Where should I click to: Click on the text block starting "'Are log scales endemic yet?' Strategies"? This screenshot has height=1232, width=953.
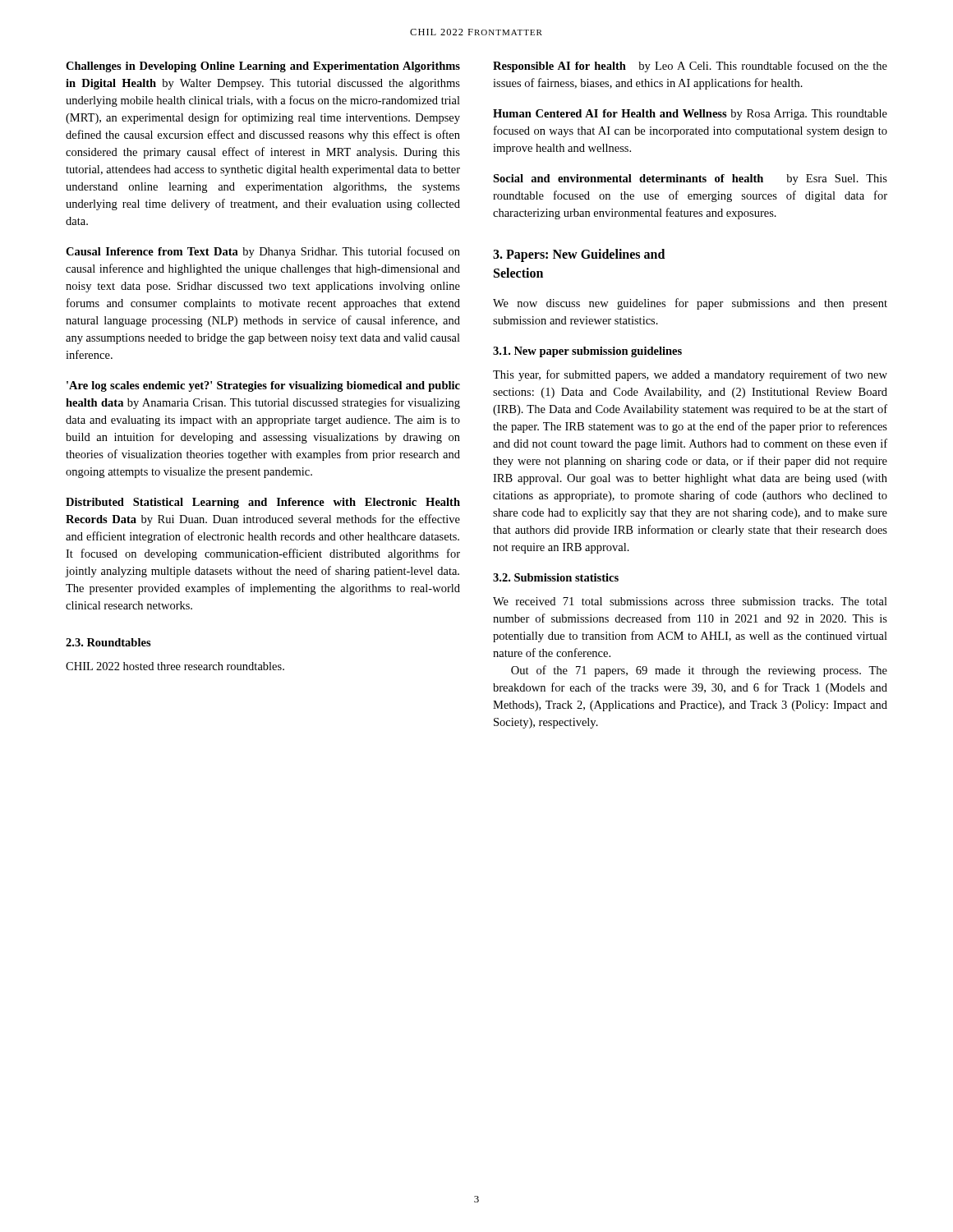[x=263, y=429]
